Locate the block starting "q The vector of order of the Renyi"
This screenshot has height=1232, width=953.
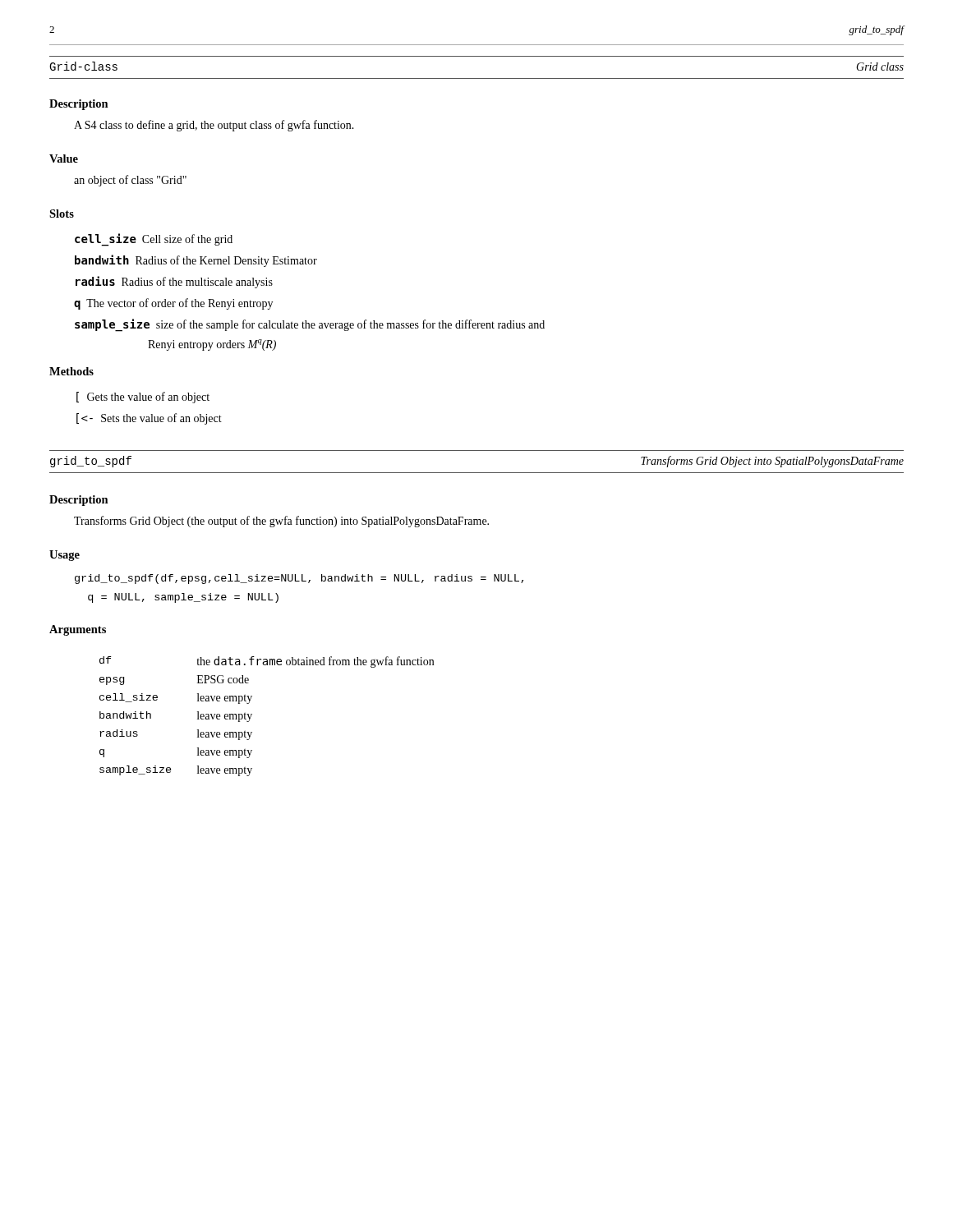click(x=174, y=303)
